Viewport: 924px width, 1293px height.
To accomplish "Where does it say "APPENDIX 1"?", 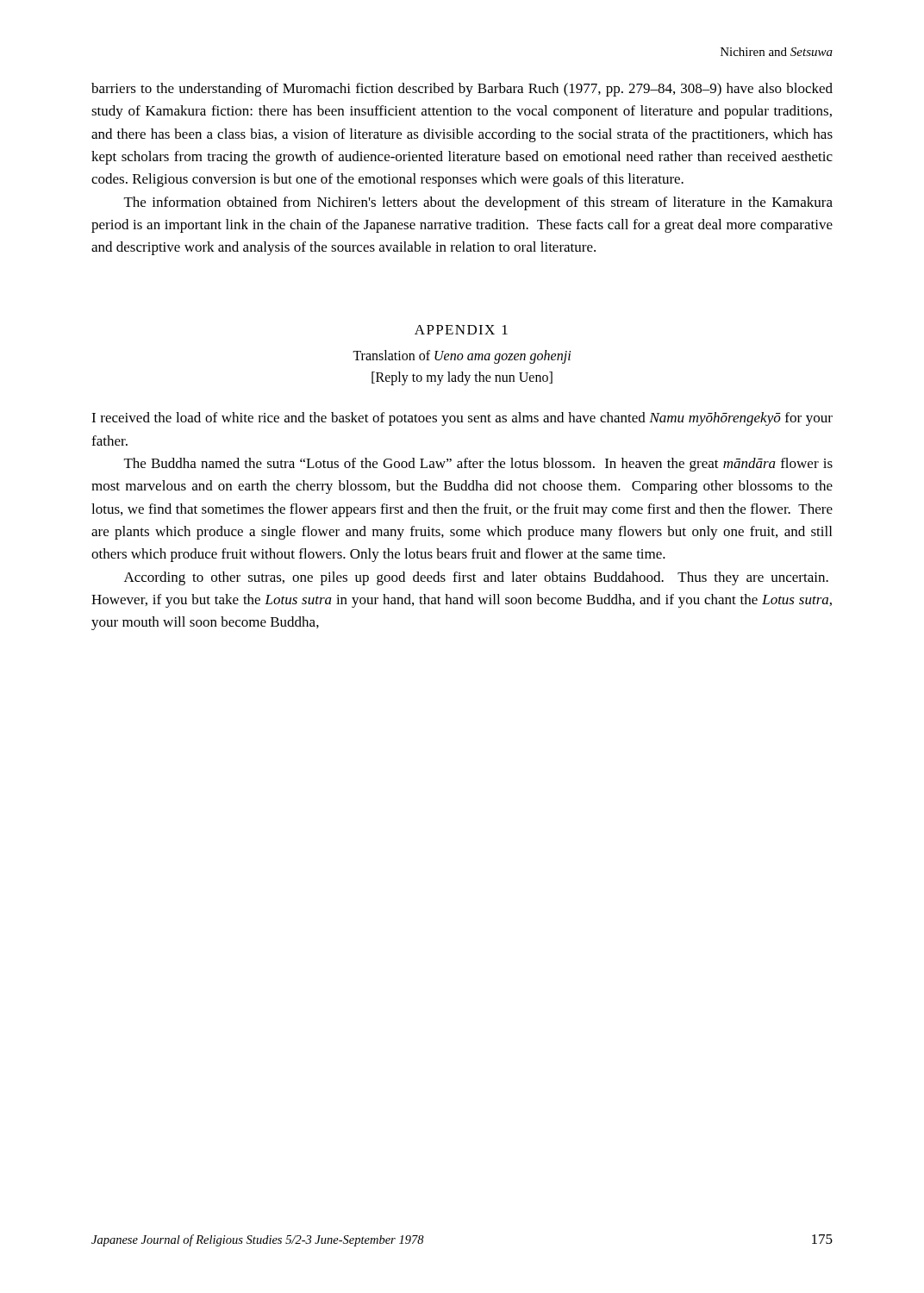I will coord(462,330).
